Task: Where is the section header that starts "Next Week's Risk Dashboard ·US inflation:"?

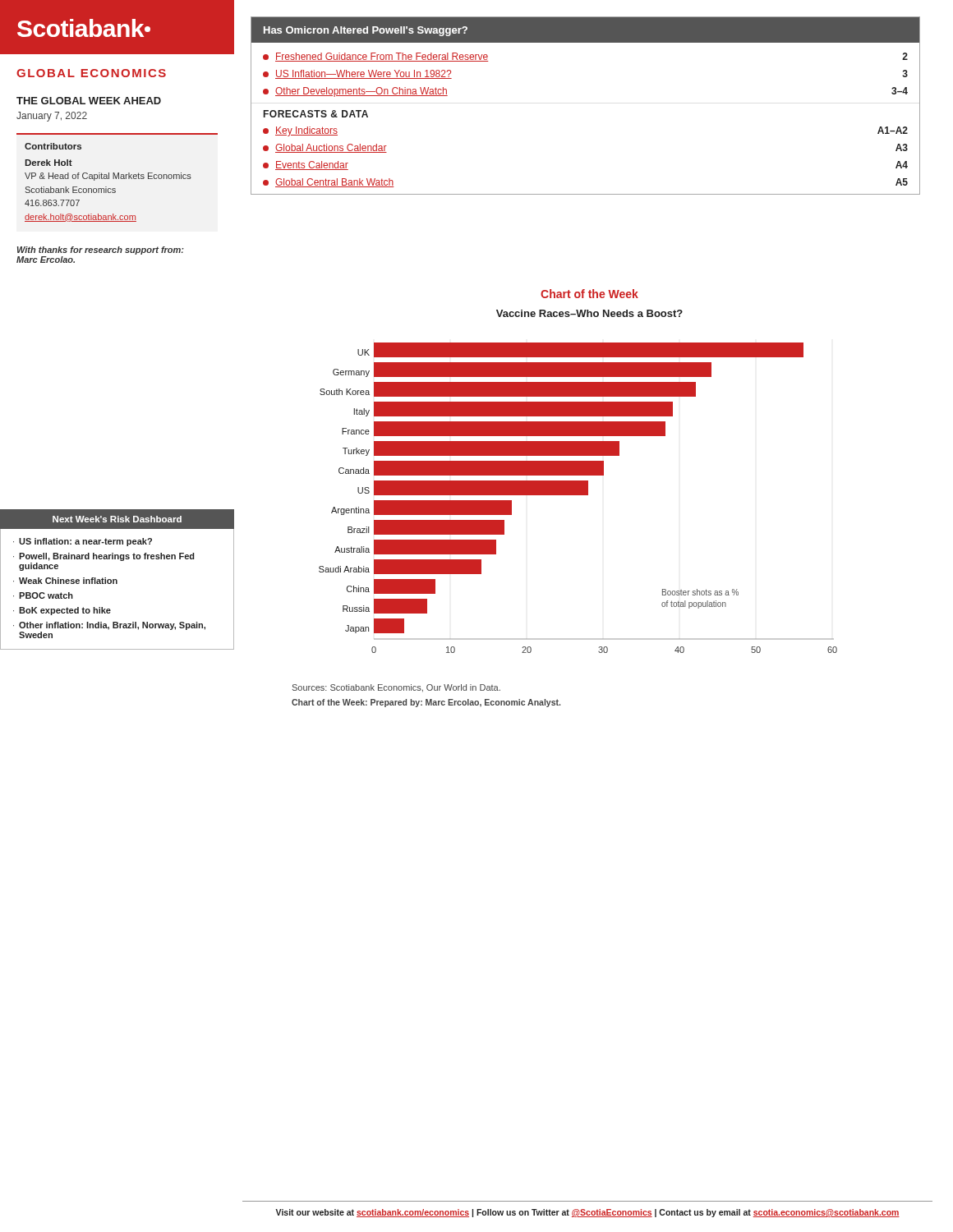Action: pyautogui.click(x=117, y=579)
